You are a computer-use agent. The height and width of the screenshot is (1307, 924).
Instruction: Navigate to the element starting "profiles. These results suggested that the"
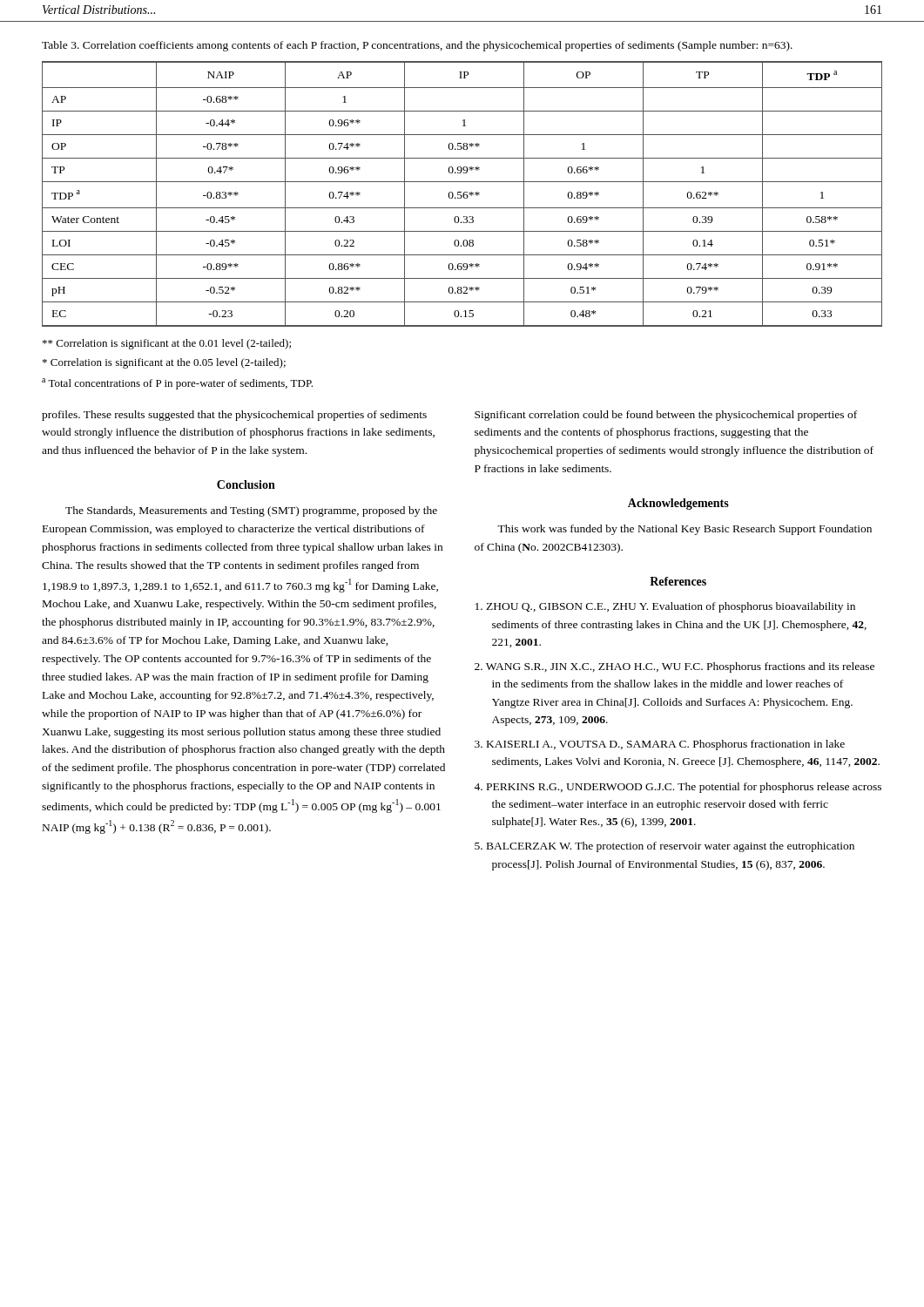239,432
